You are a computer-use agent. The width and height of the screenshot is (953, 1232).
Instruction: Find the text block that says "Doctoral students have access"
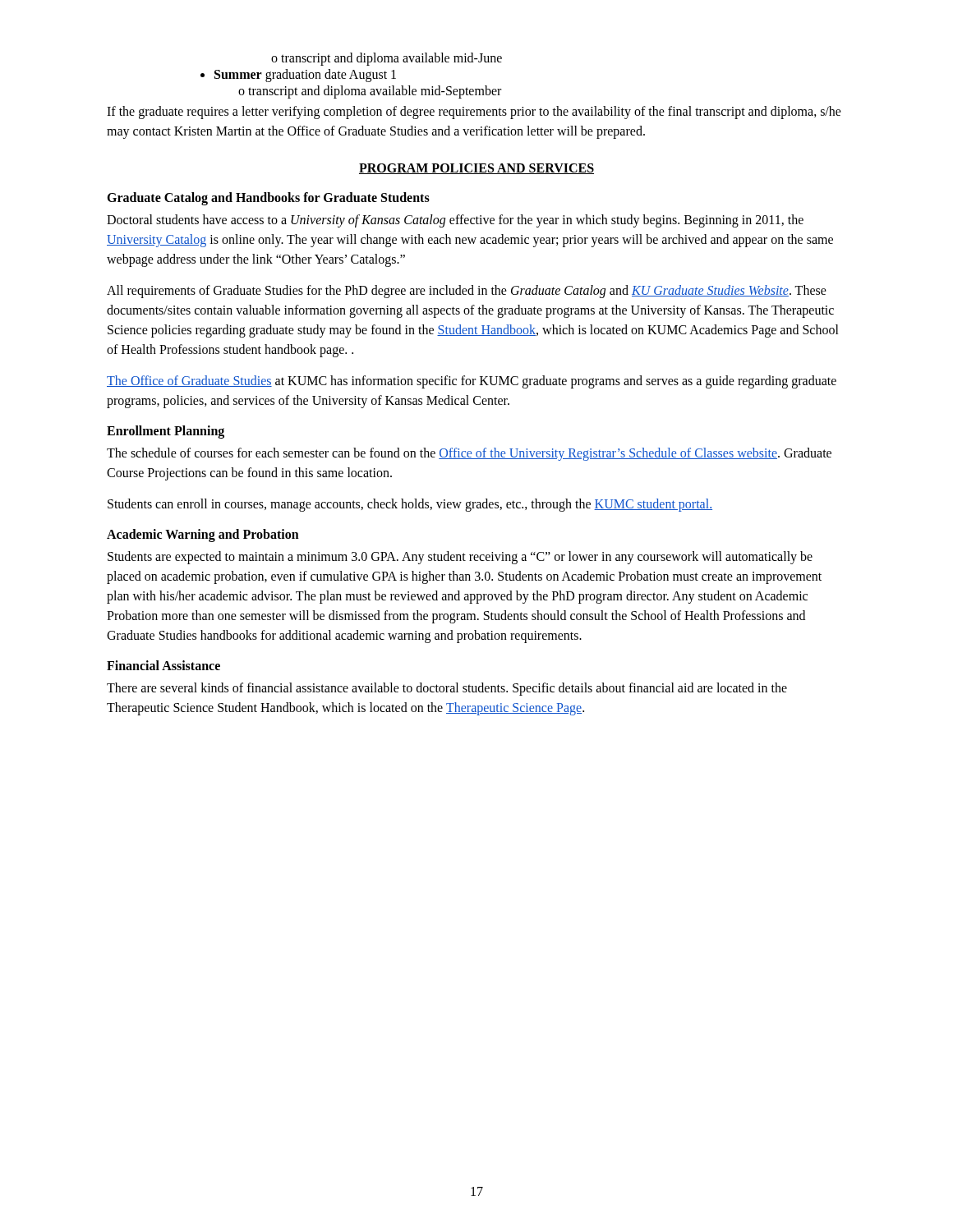[476, 240]
